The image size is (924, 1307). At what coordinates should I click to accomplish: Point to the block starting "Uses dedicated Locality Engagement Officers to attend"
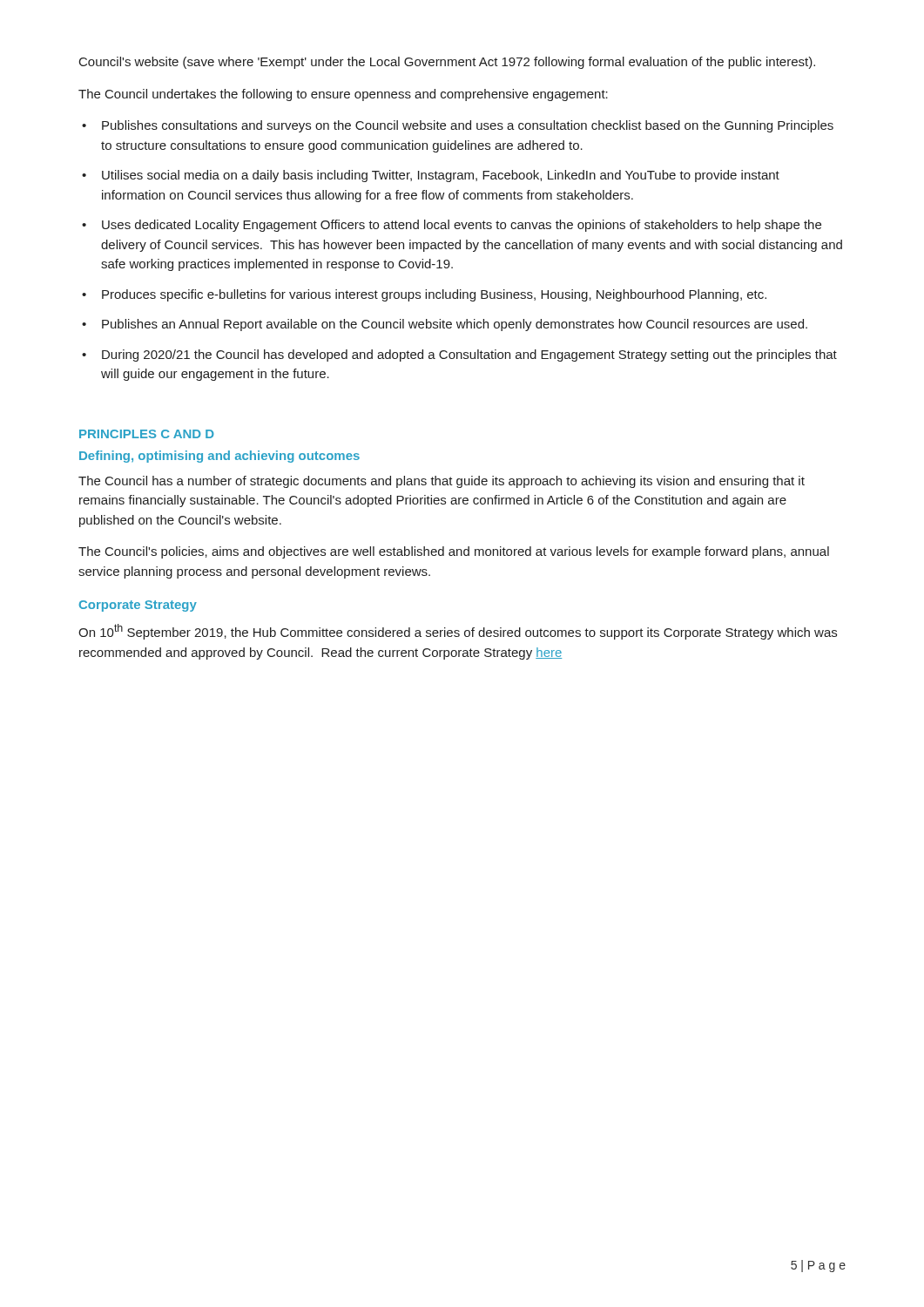[x=473, y=245]
